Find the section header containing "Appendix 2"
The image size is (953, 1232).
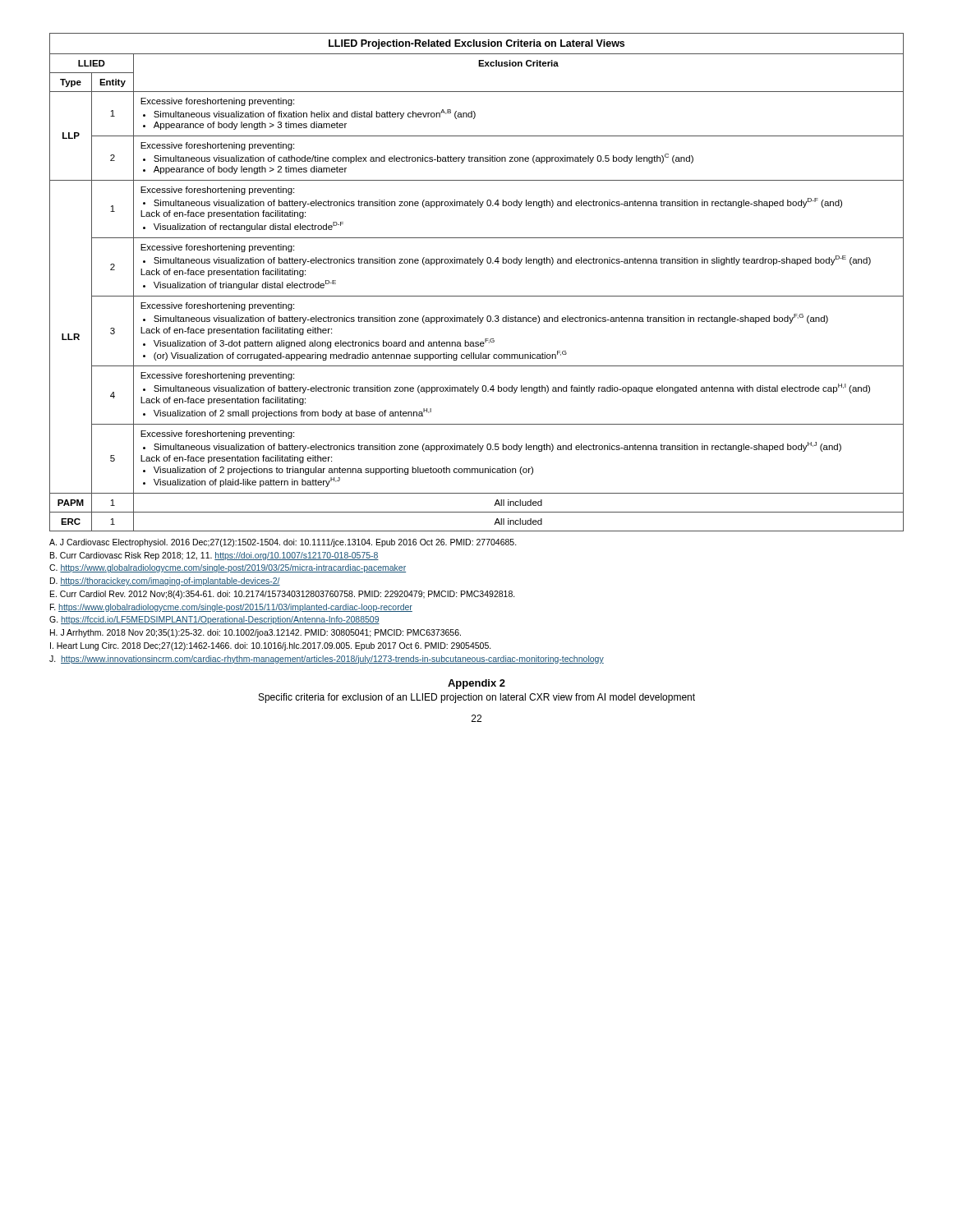(476, 683)
